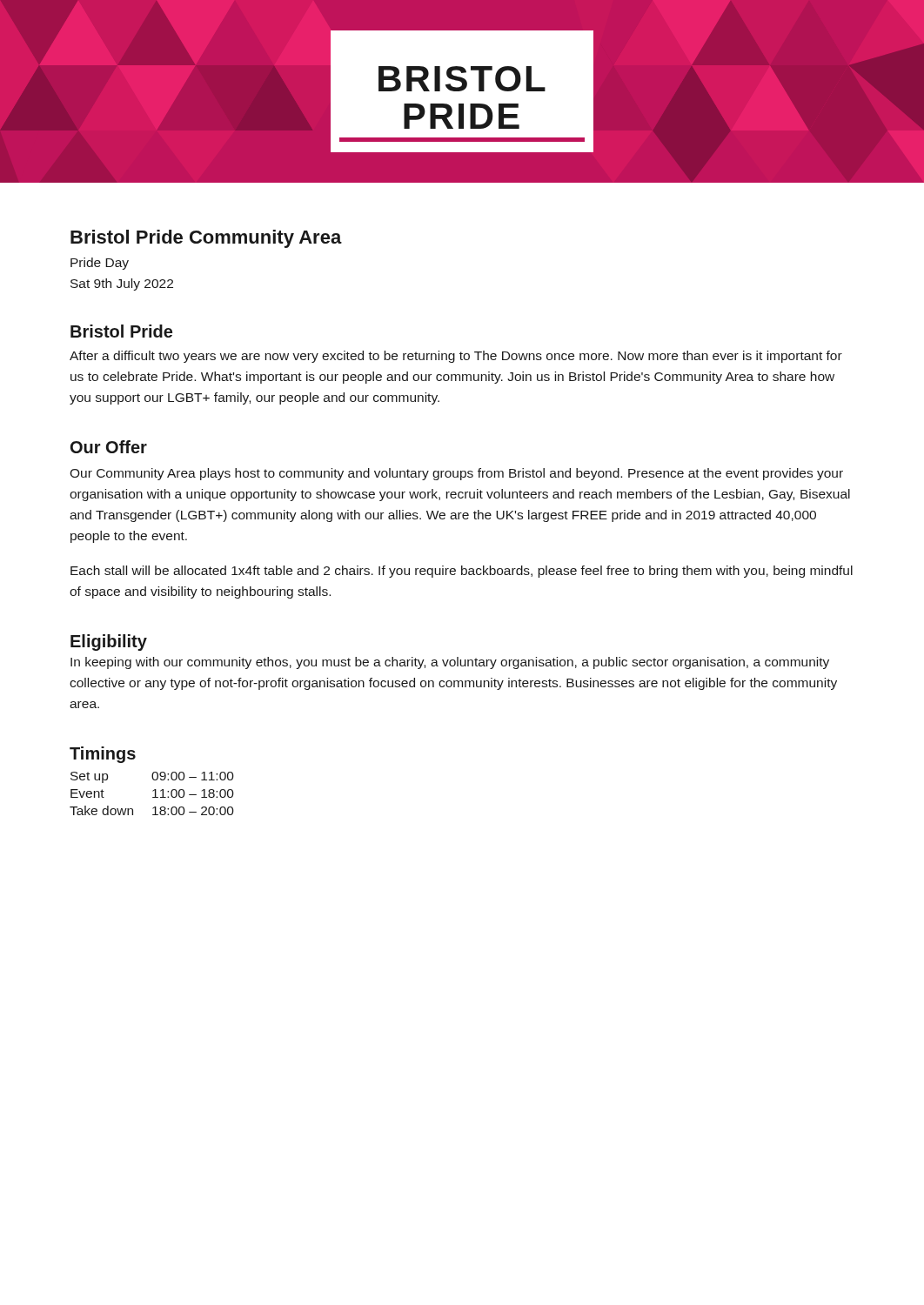Locate the section header that reads "Bristol Pride"

[121, 332]
